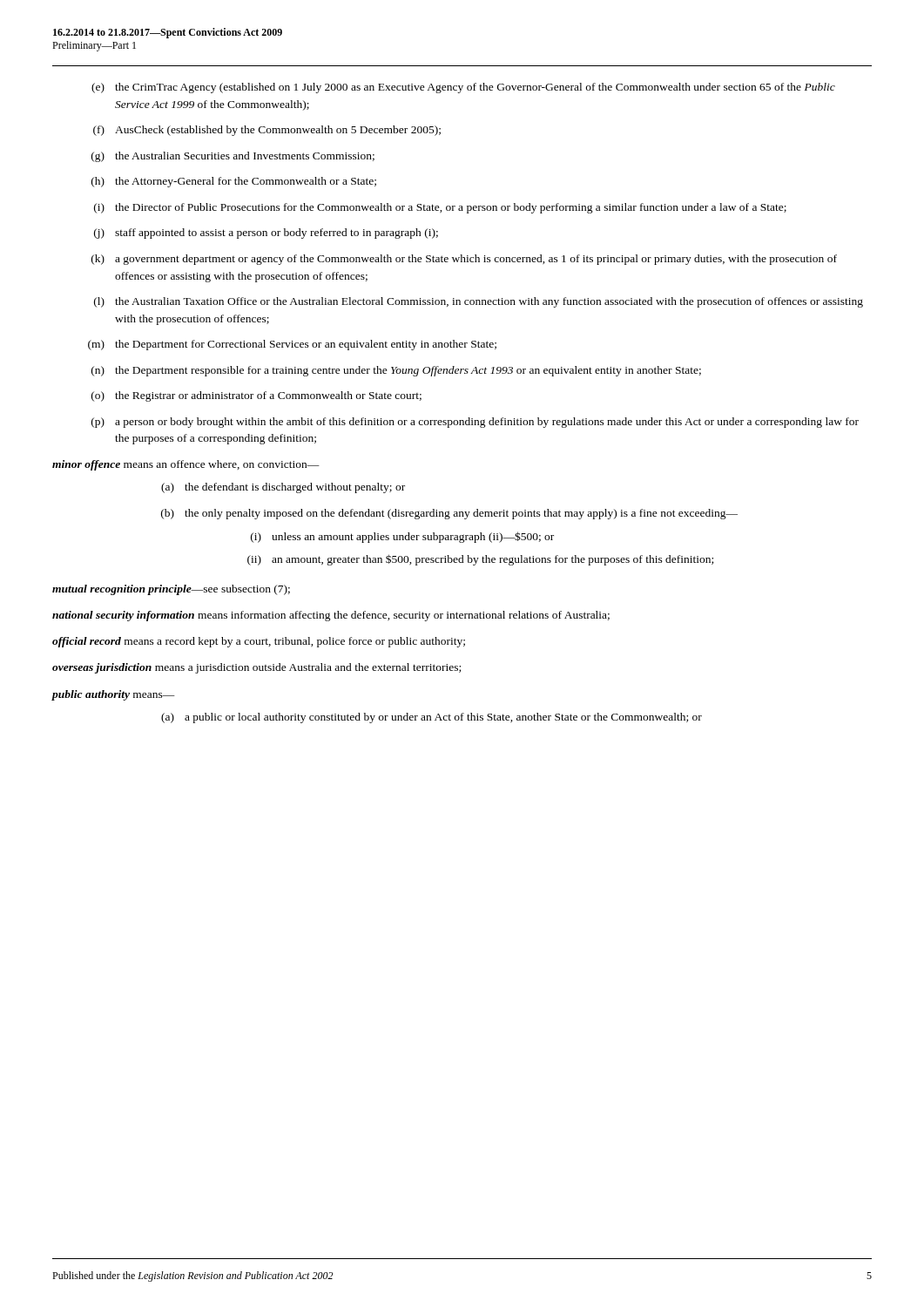Where is the passage that starts "(i) the Director of Public Prosecutions for the"?
The height and width of the screenshot is (1307, 924).
tap(462, 207)
